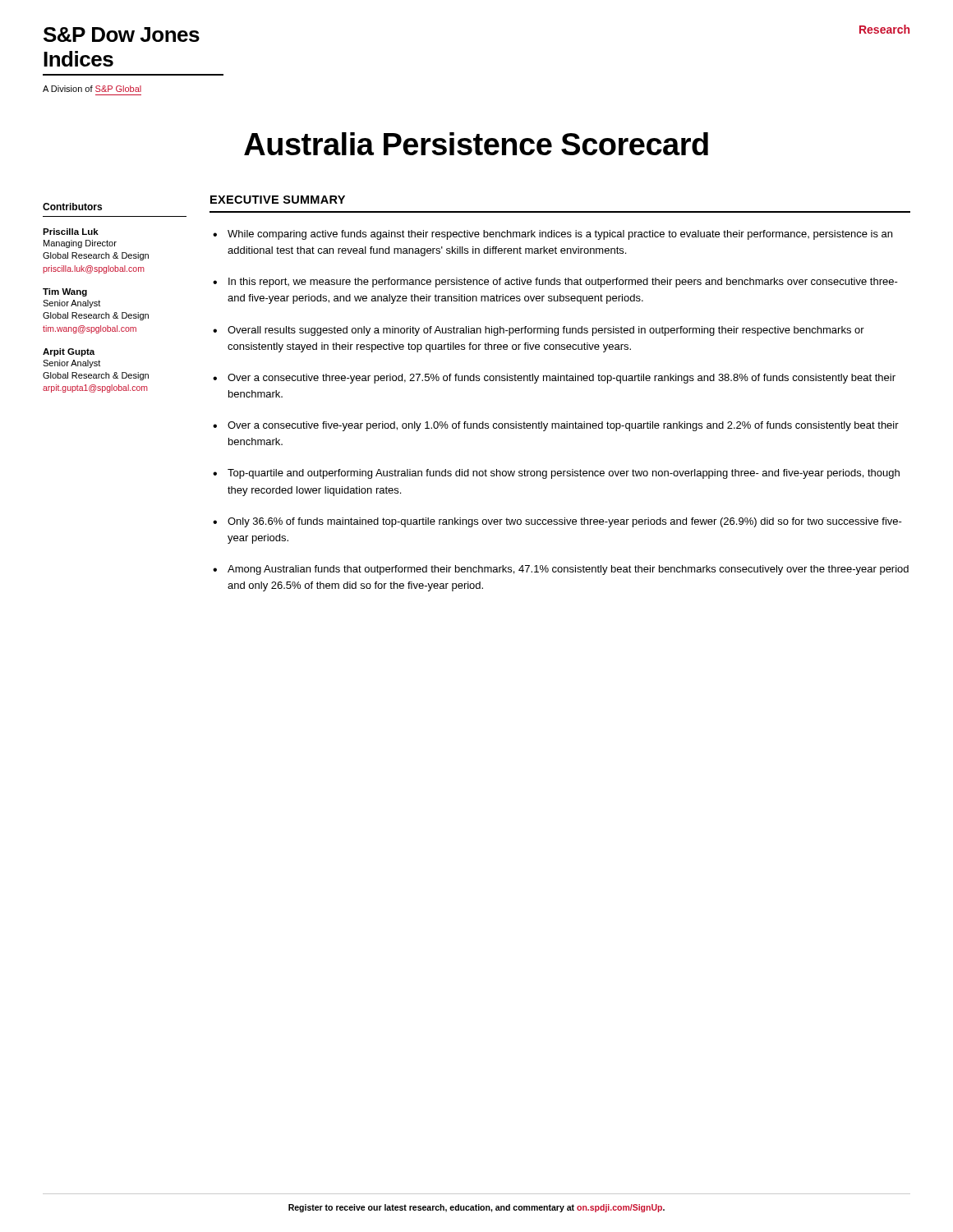The image size is (953, 1232).
Task: Locate the text containing "Tim Wang Senior AnalystGlobal Research & Design tim.wang@spglobal.com"
Action: pyautogui.click(x=115, y=310)
